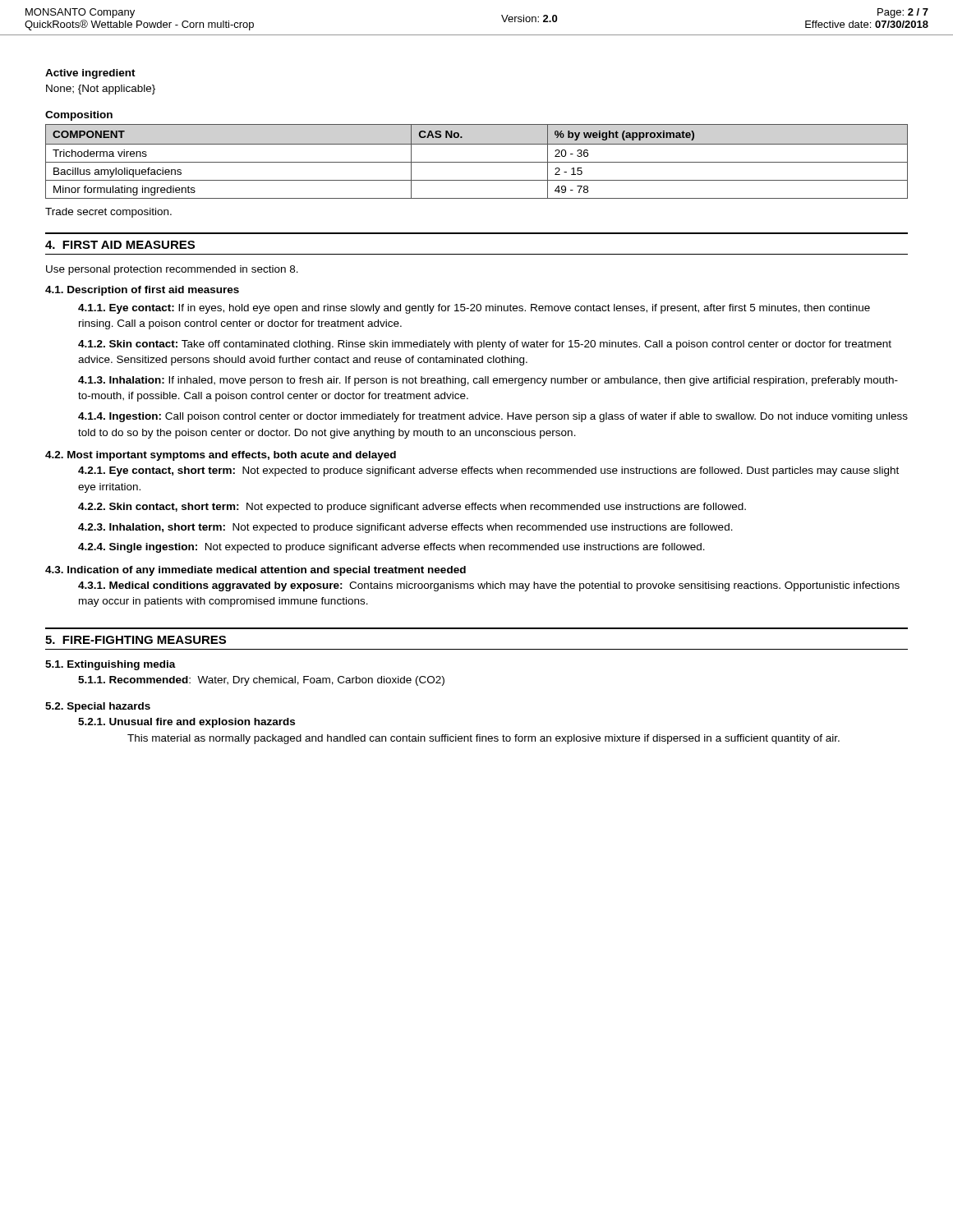Image resolution: width=953 pixels, height=1232 pixels.
Task: Select the region starting "Trade secret composition."
Action: [109, 211]
